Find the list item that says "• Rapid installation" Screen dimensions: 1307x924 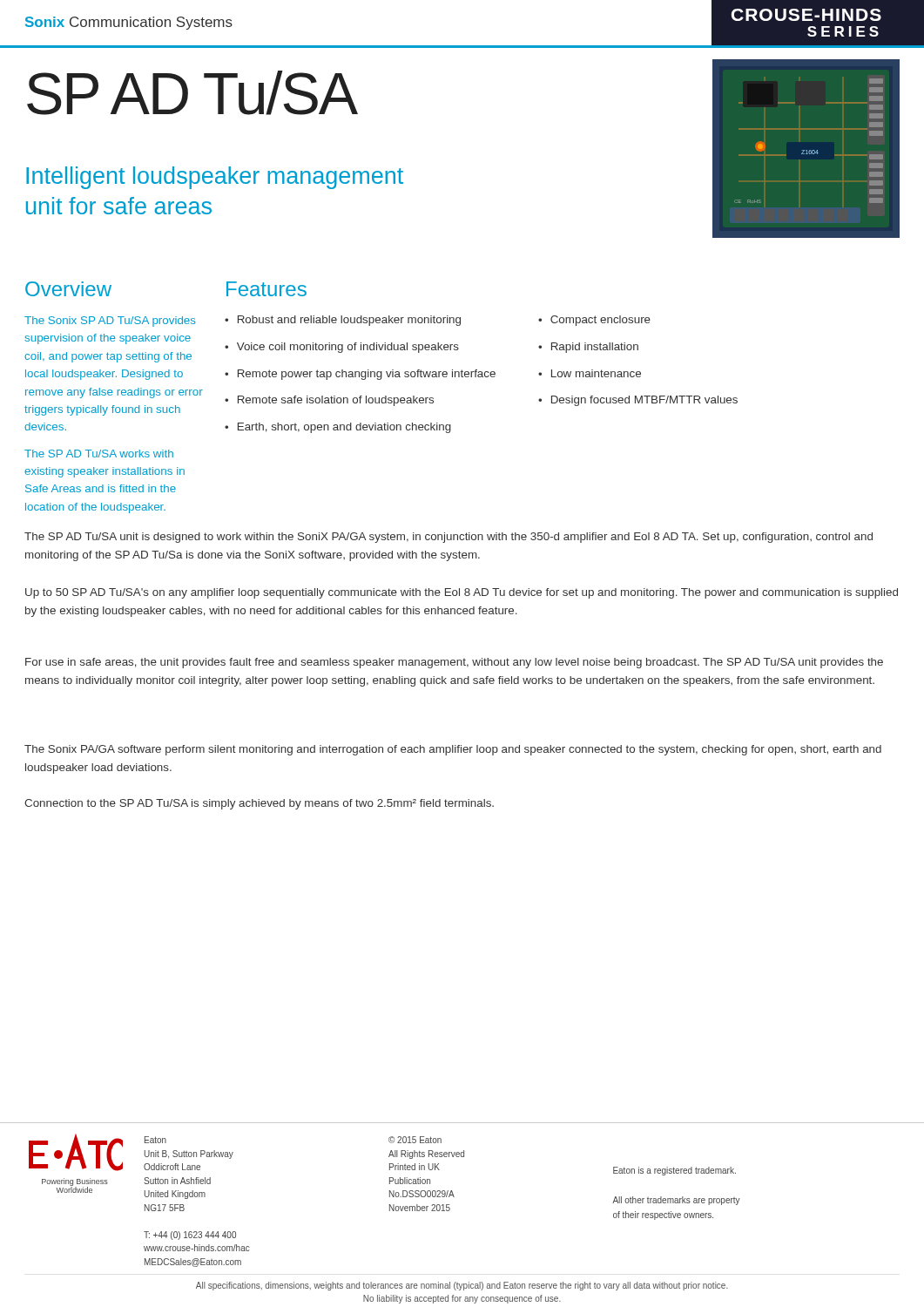tap(589, 347)
